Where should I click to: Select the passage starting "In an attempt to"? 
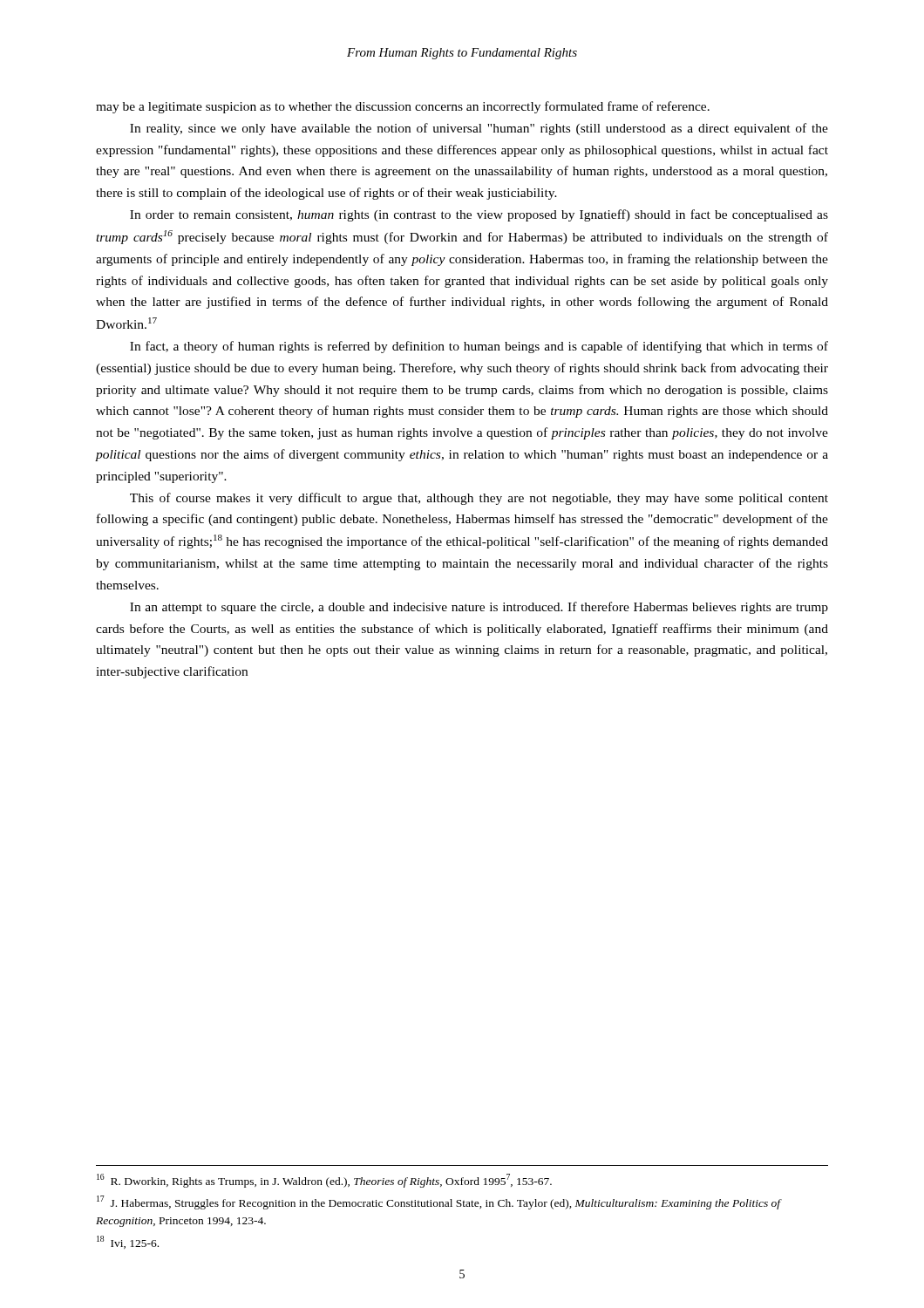(x=462, y=639)
